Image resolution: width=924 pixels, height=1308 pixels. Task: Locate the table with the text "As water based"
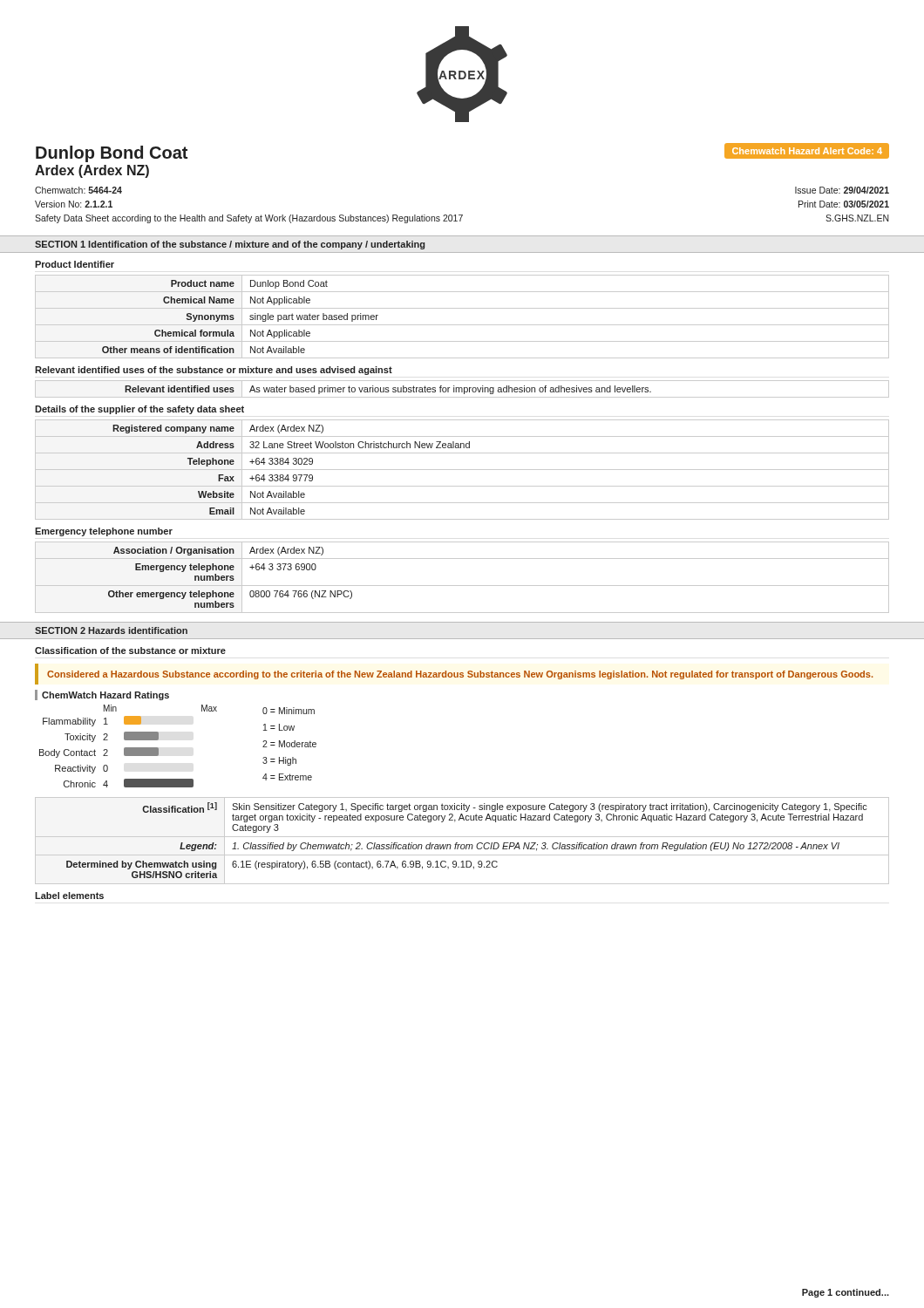pyautogui.click(x=462, y=389)
